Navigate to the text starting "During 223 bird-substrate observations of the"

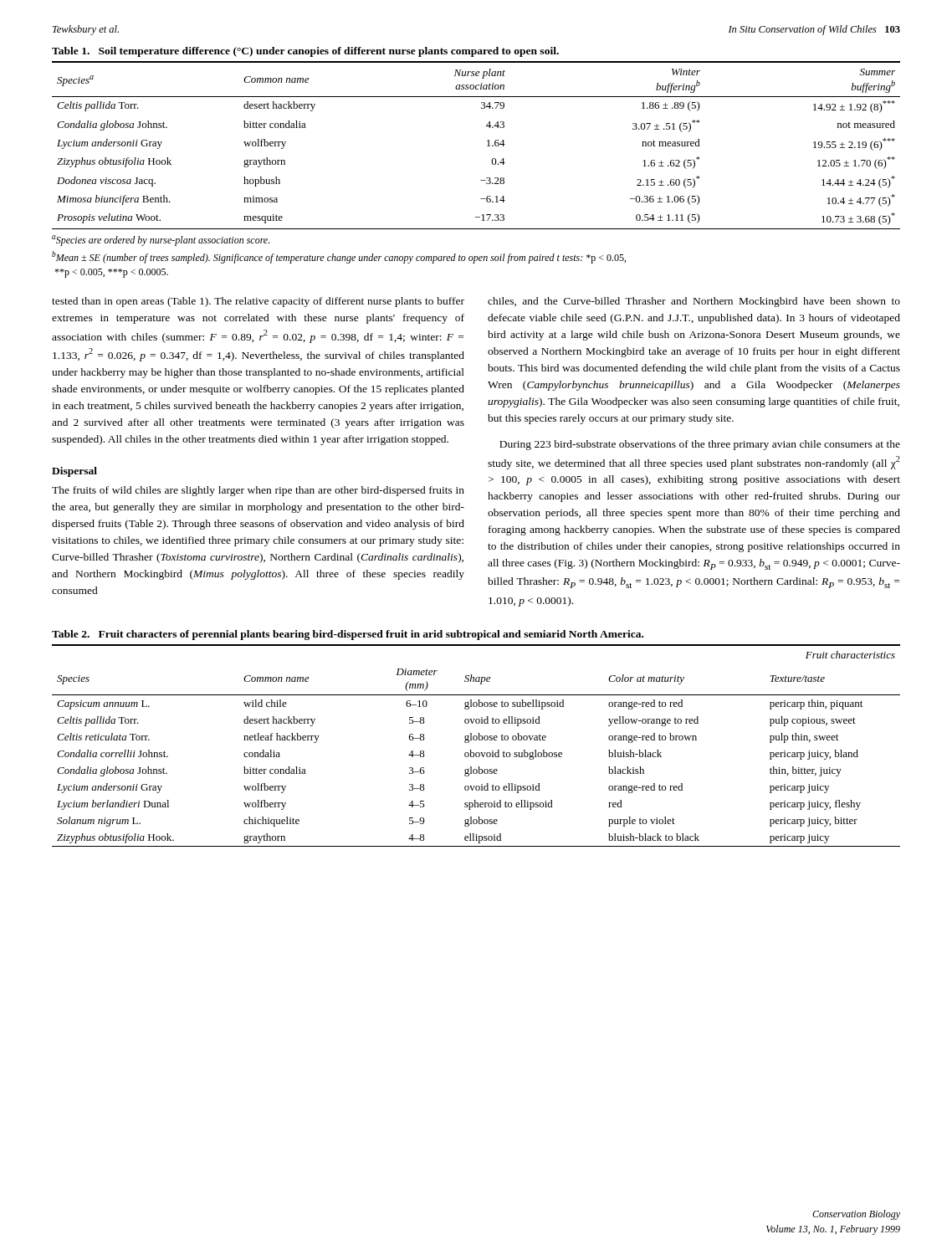pyautogui.click(x=694, y=522)
